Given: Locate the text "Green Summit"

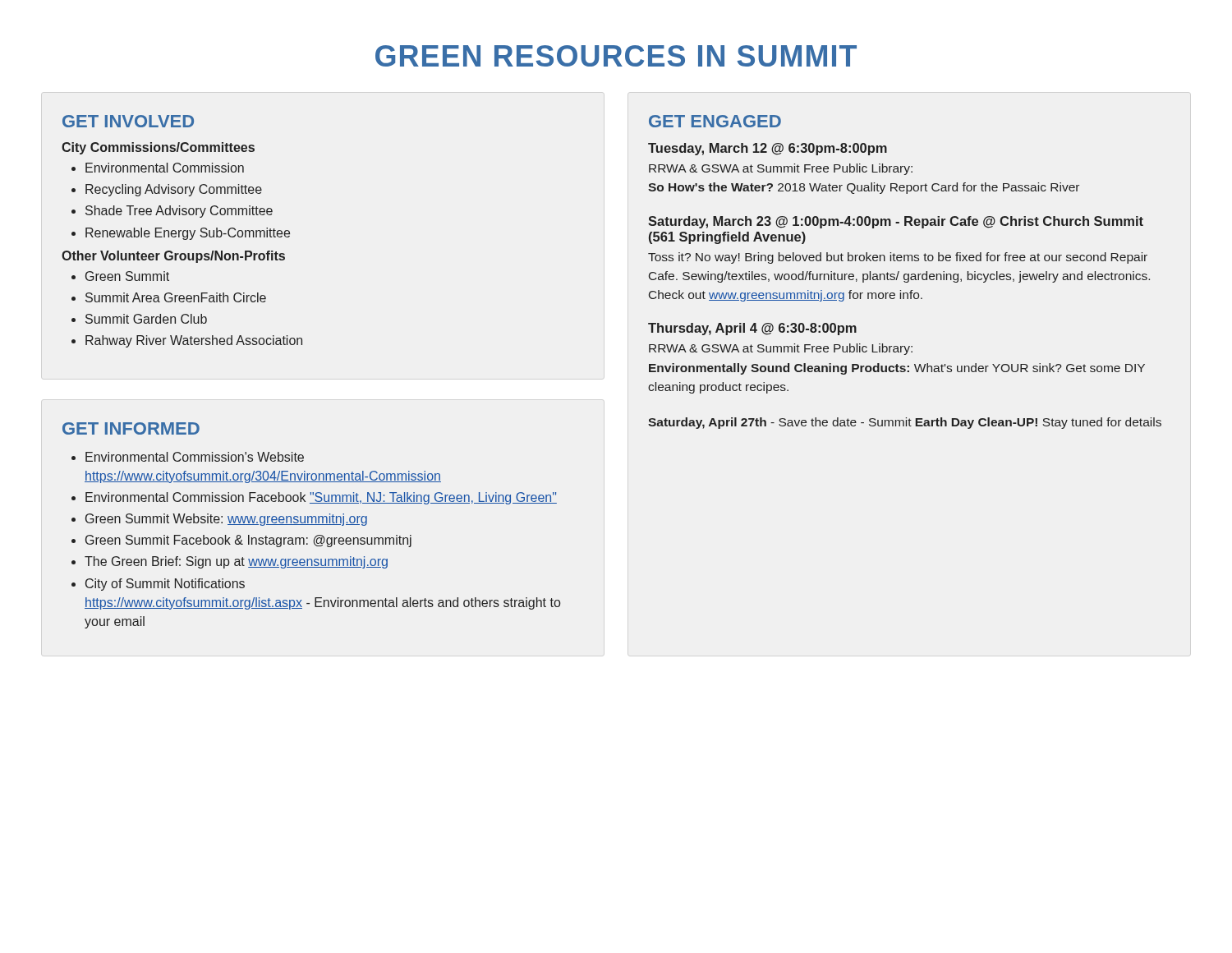Looking at the screenshot, I should 127,276.
